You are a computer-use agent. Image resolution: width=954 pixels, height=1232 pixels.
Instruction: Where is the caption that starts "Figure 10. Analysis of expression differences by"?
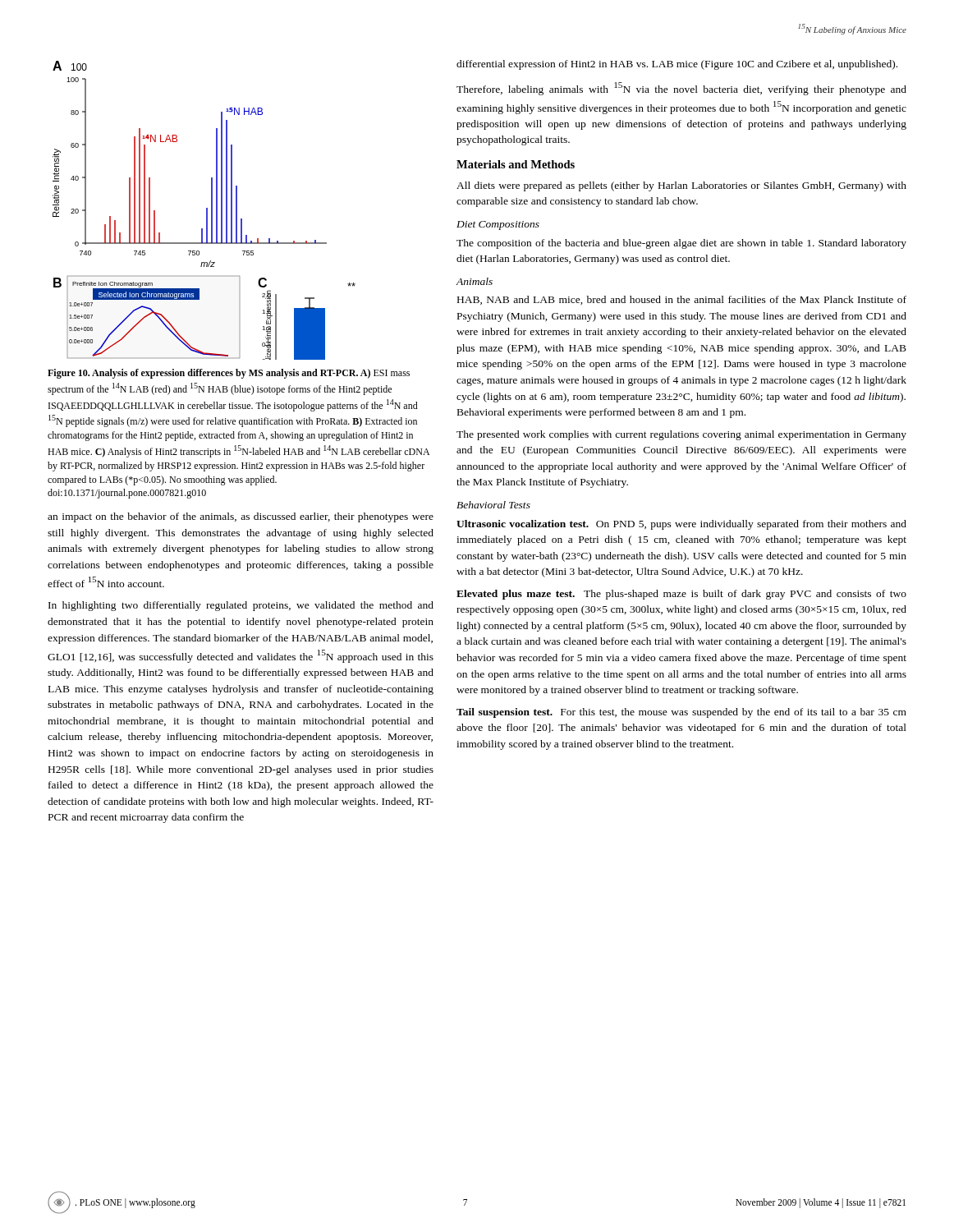[238, 433]
